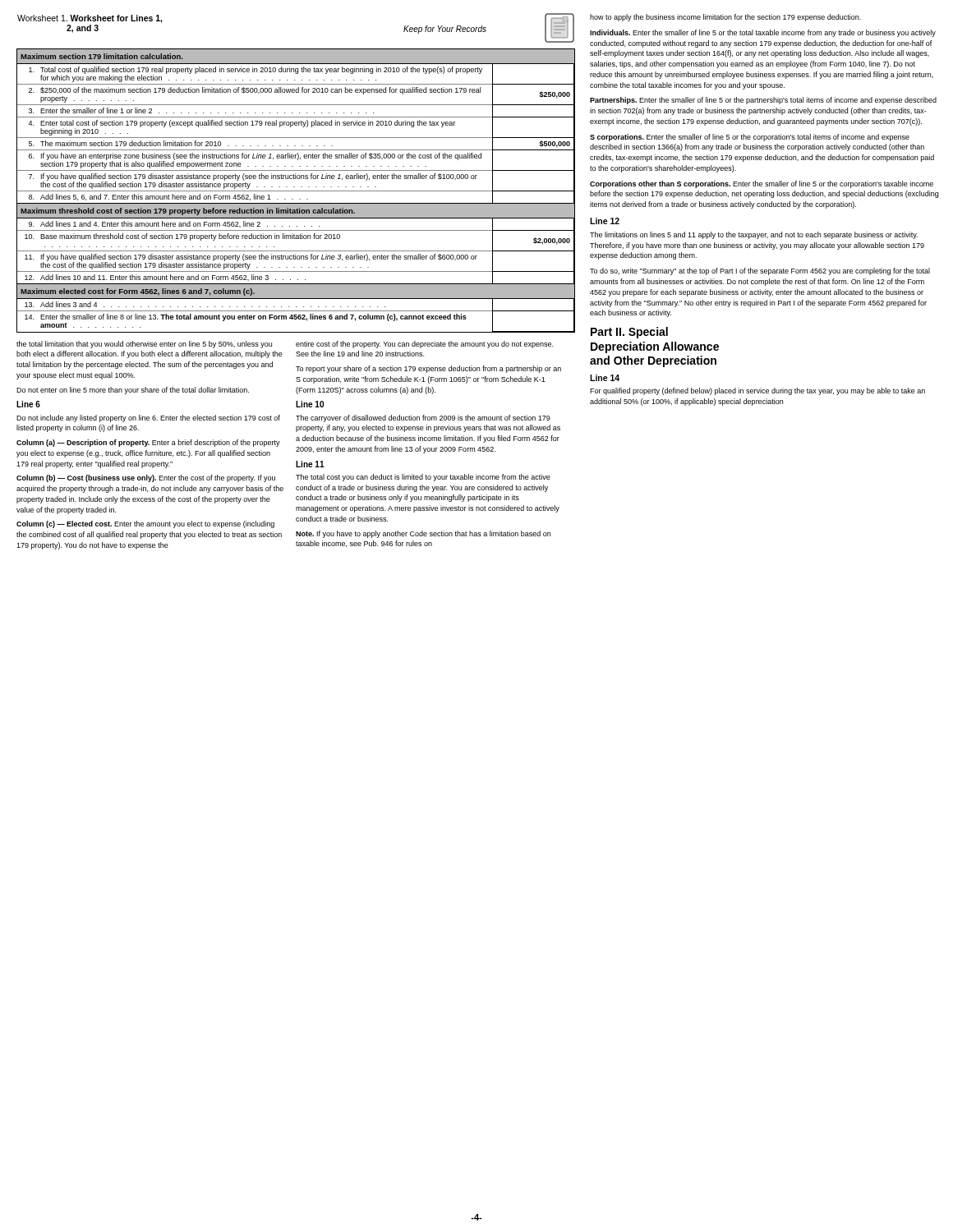Viewport: 953px width, 1232px height.
Task: Point to the text starting "Do not enter on line 5 more than"
Action: coord(133,390)
